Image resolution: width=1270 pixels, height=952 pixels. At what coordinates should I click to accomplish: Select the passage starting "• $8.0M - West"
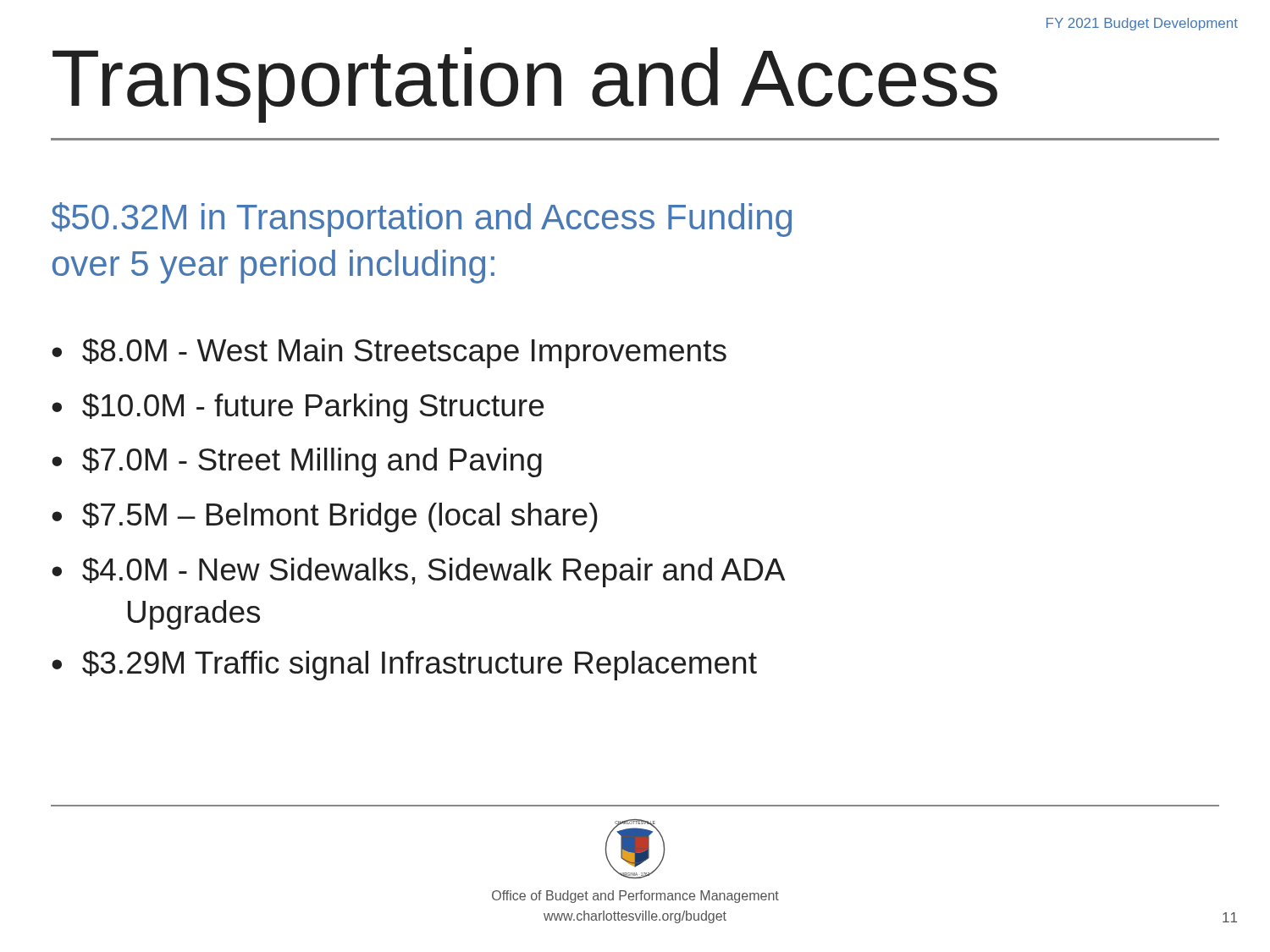[x=389, y=353]
